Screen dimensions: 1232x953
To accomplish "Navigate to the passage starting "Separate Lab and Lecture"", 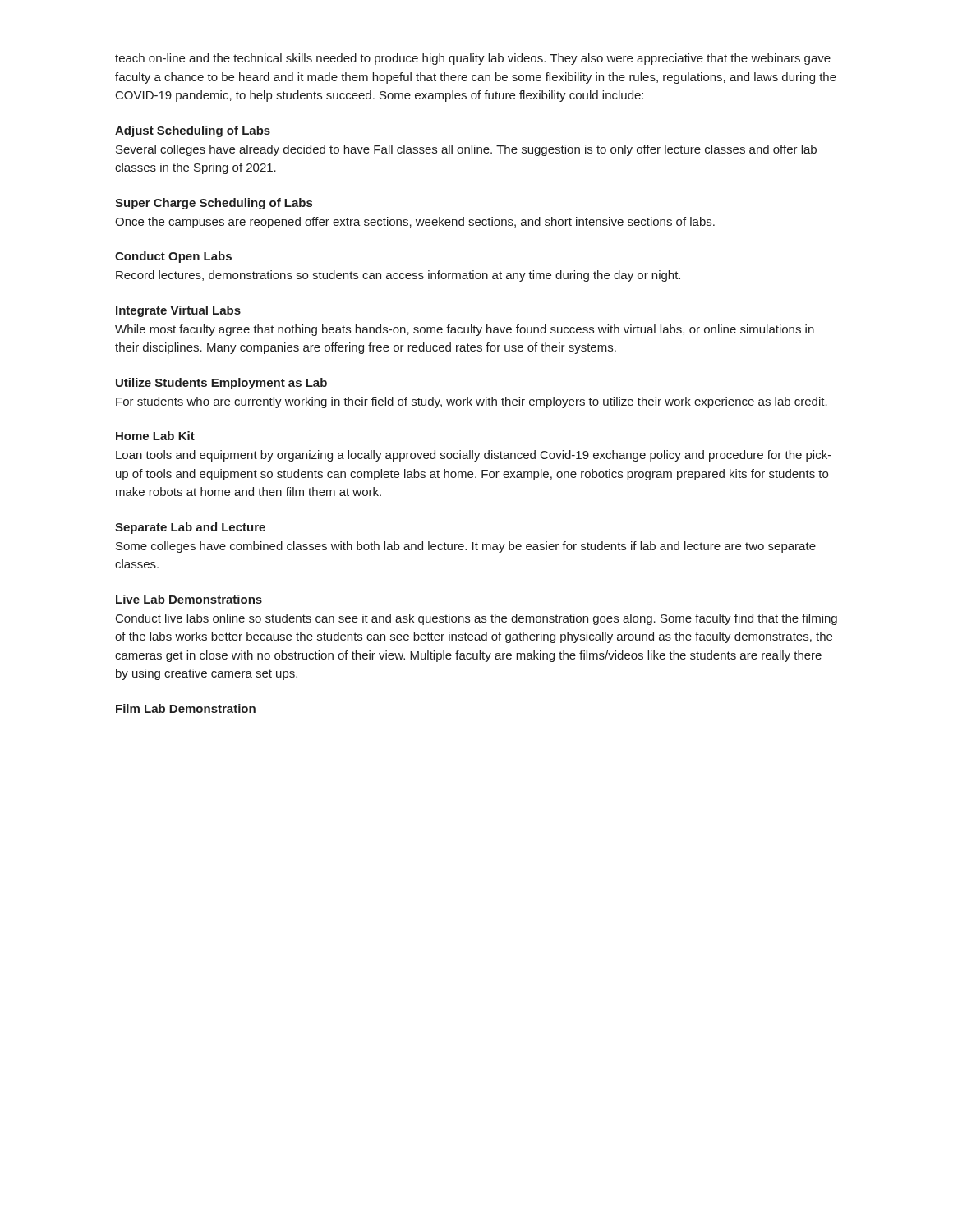I will click(190, 526).
